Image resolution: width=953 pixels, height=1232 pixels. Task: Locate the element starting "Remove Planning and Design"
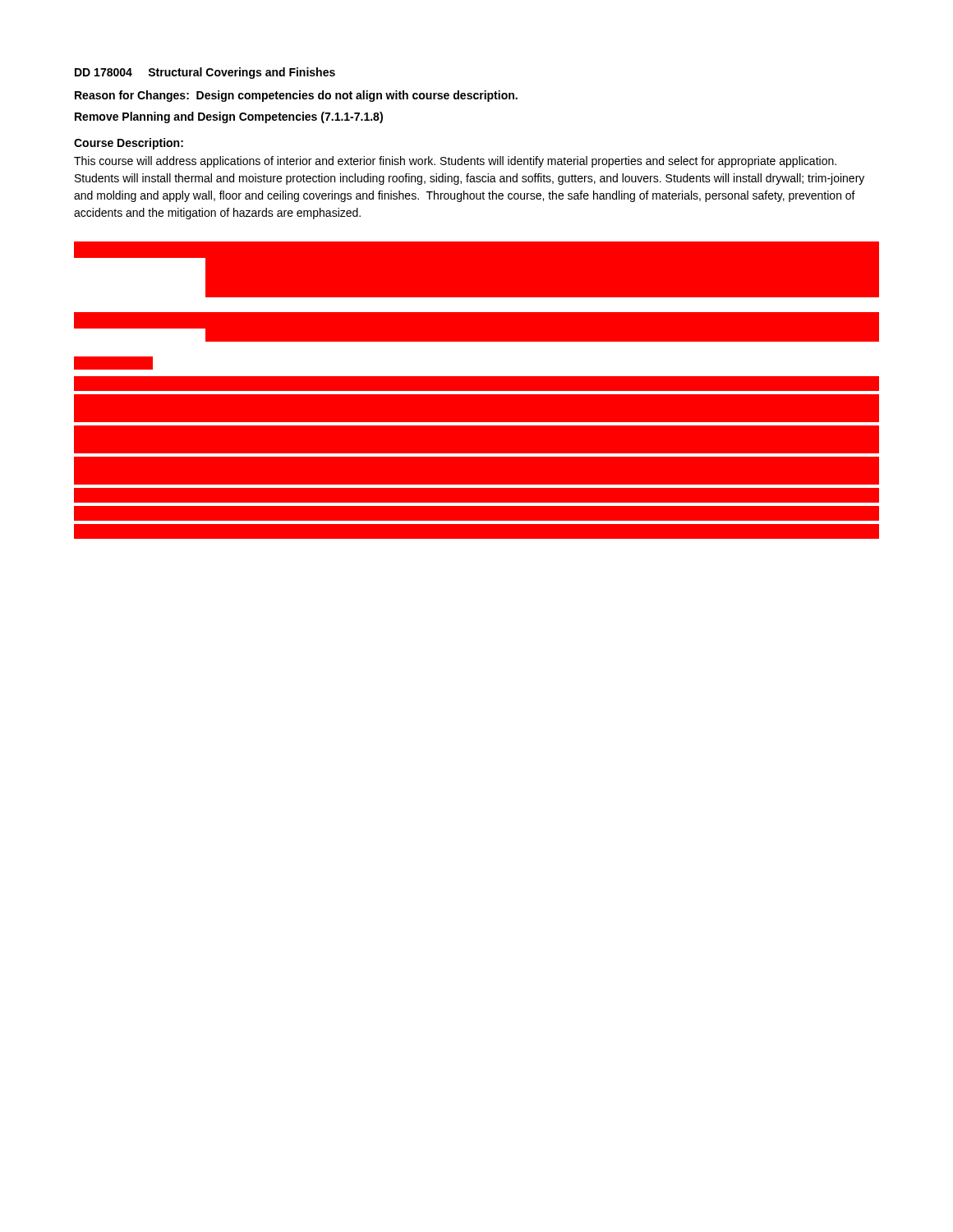tap(229, 117)
